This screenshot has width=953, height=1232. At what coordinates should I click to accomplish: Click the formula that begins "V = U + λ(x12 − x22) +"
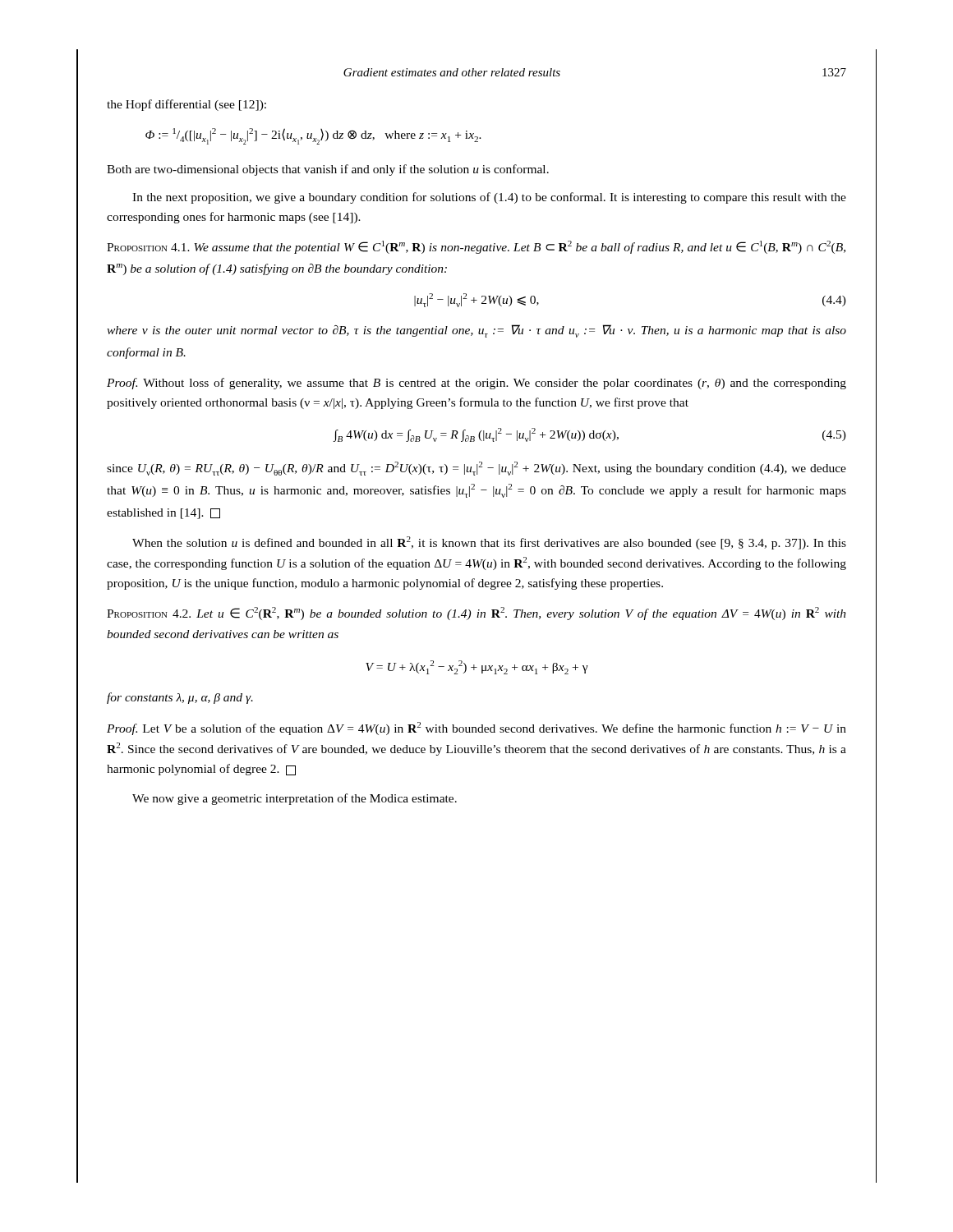click(x=476, y=667)
